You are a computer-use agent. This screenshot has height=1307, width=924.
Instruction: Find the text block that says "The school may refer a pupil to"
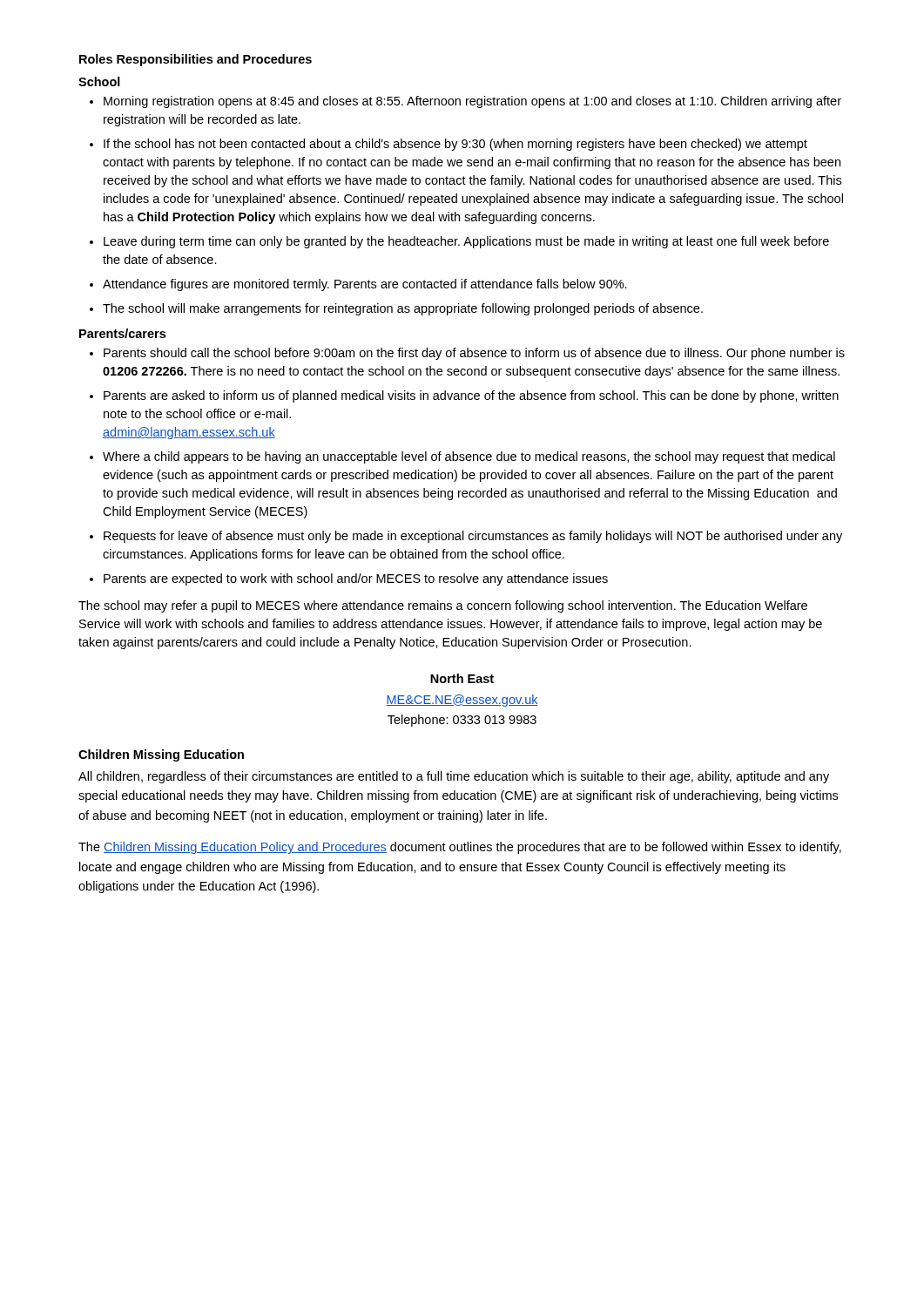tap(450, 624)
